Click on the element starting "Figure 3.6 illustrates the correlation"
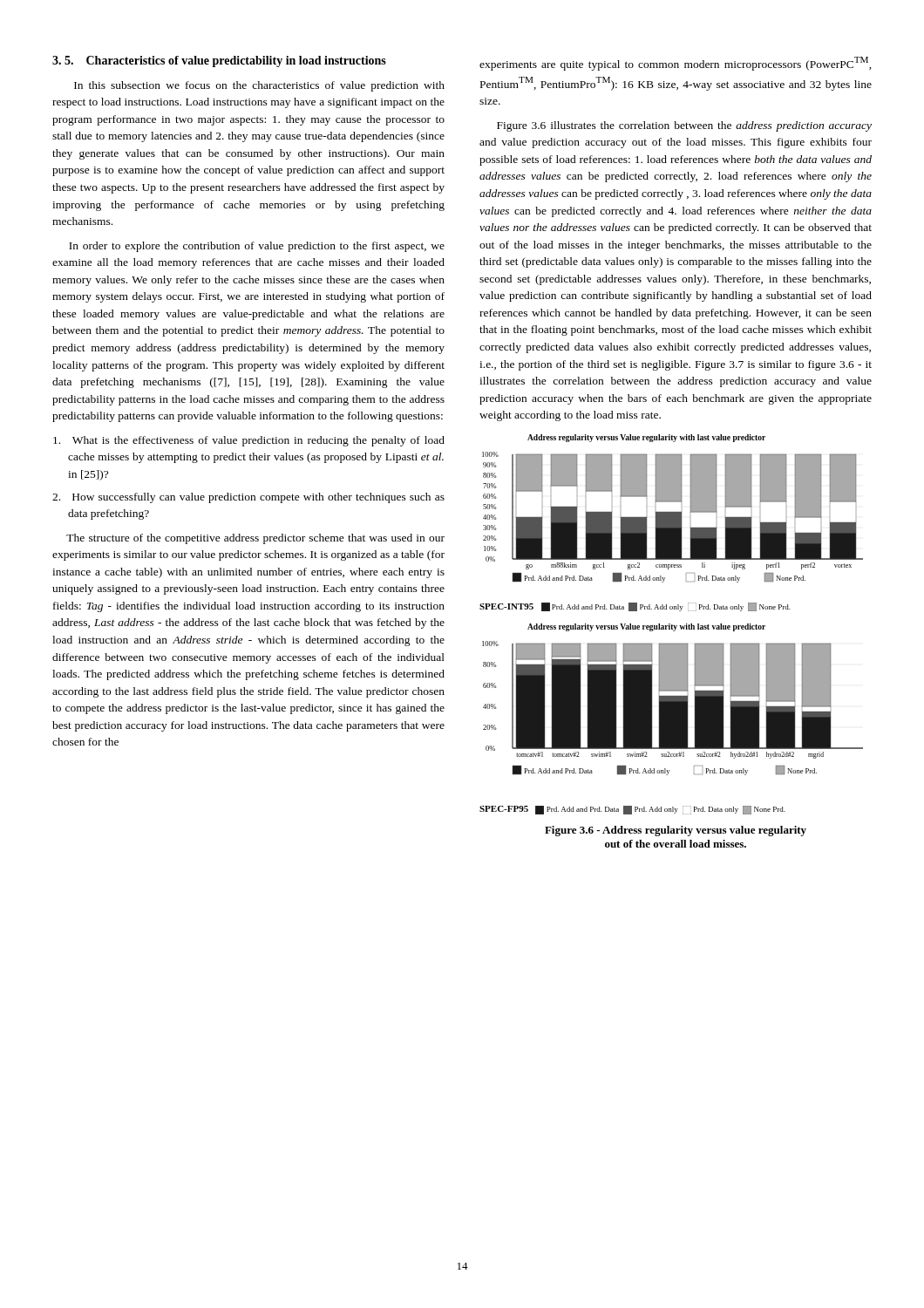 click(x=676, y=270)
